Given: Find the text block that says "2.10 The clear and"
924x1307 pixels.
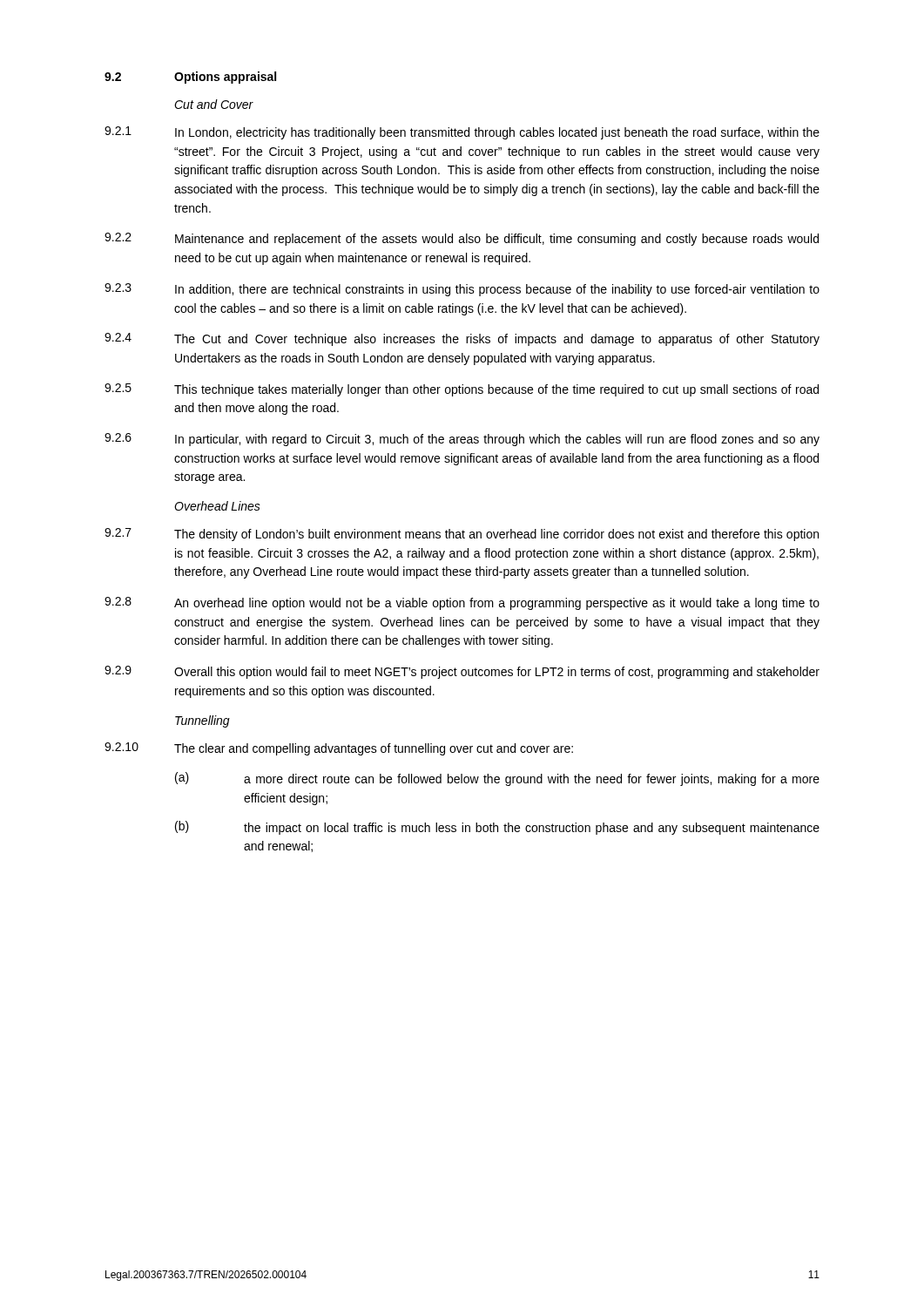Looking at the screenshot, I should tap(462, 749).
